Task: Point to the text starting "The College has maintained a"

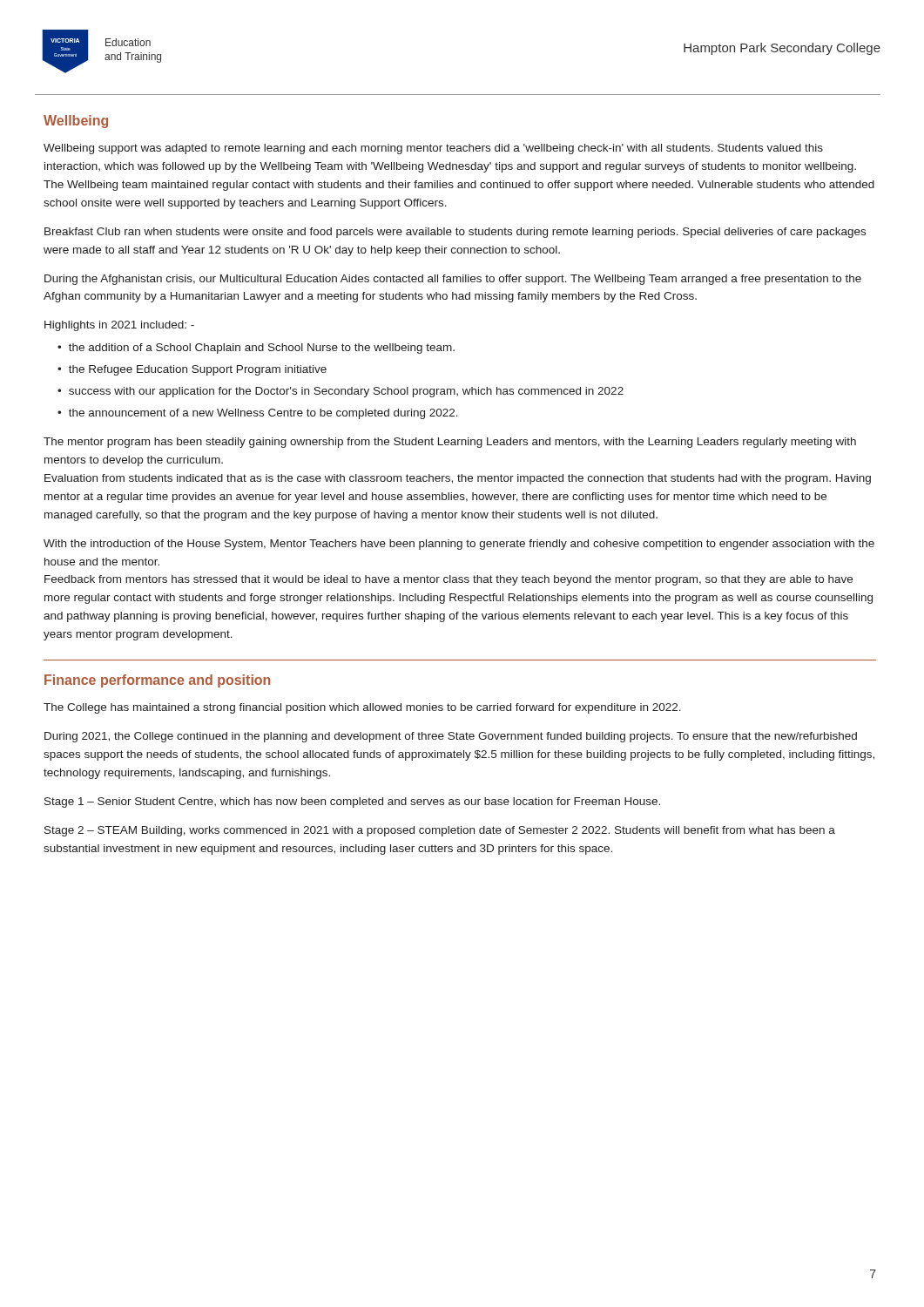Action: pos(362,707)
